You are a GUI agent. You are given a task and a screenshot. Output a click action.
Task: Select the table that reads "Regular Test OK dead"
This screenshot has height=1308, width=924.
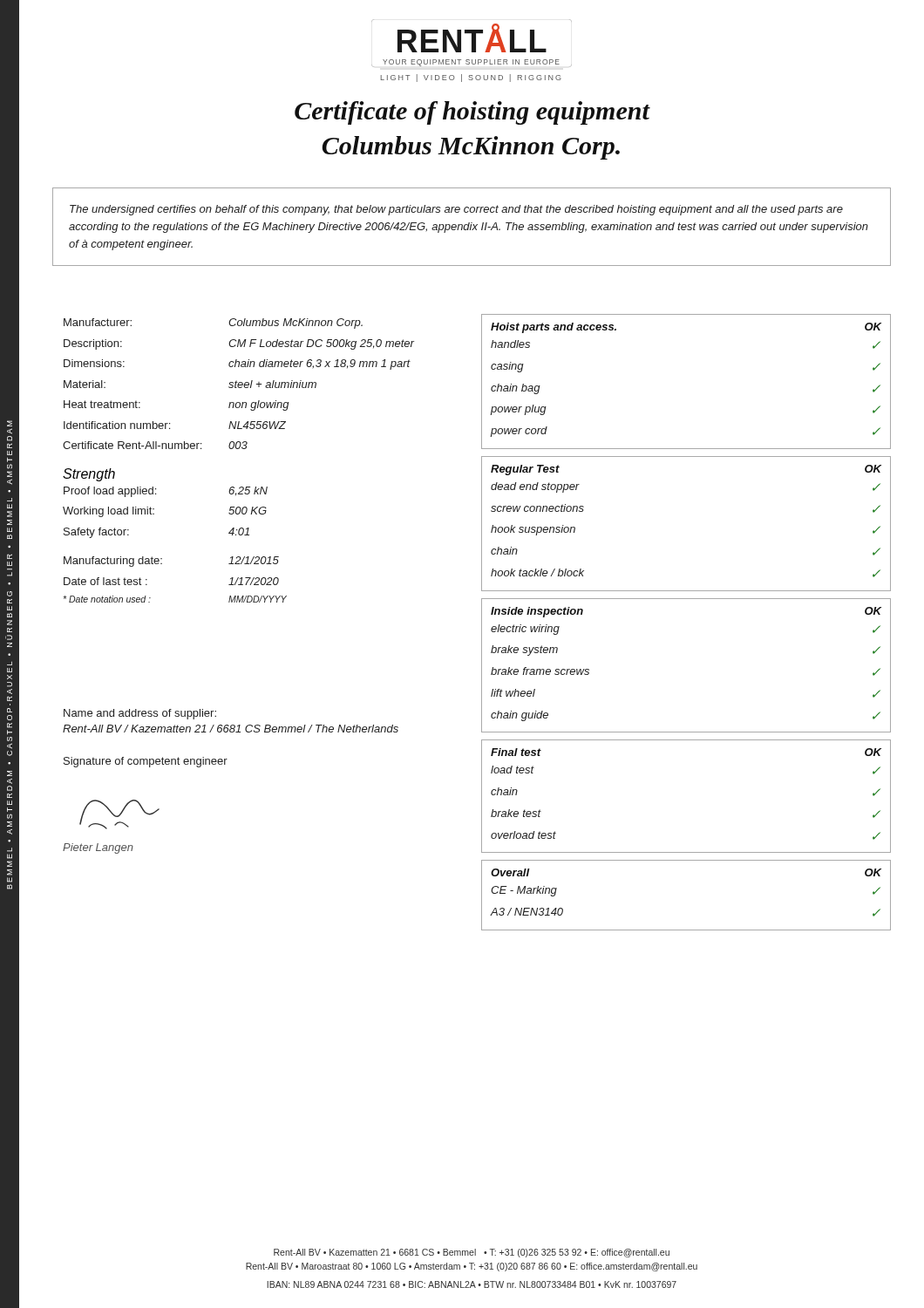(686, 523)
